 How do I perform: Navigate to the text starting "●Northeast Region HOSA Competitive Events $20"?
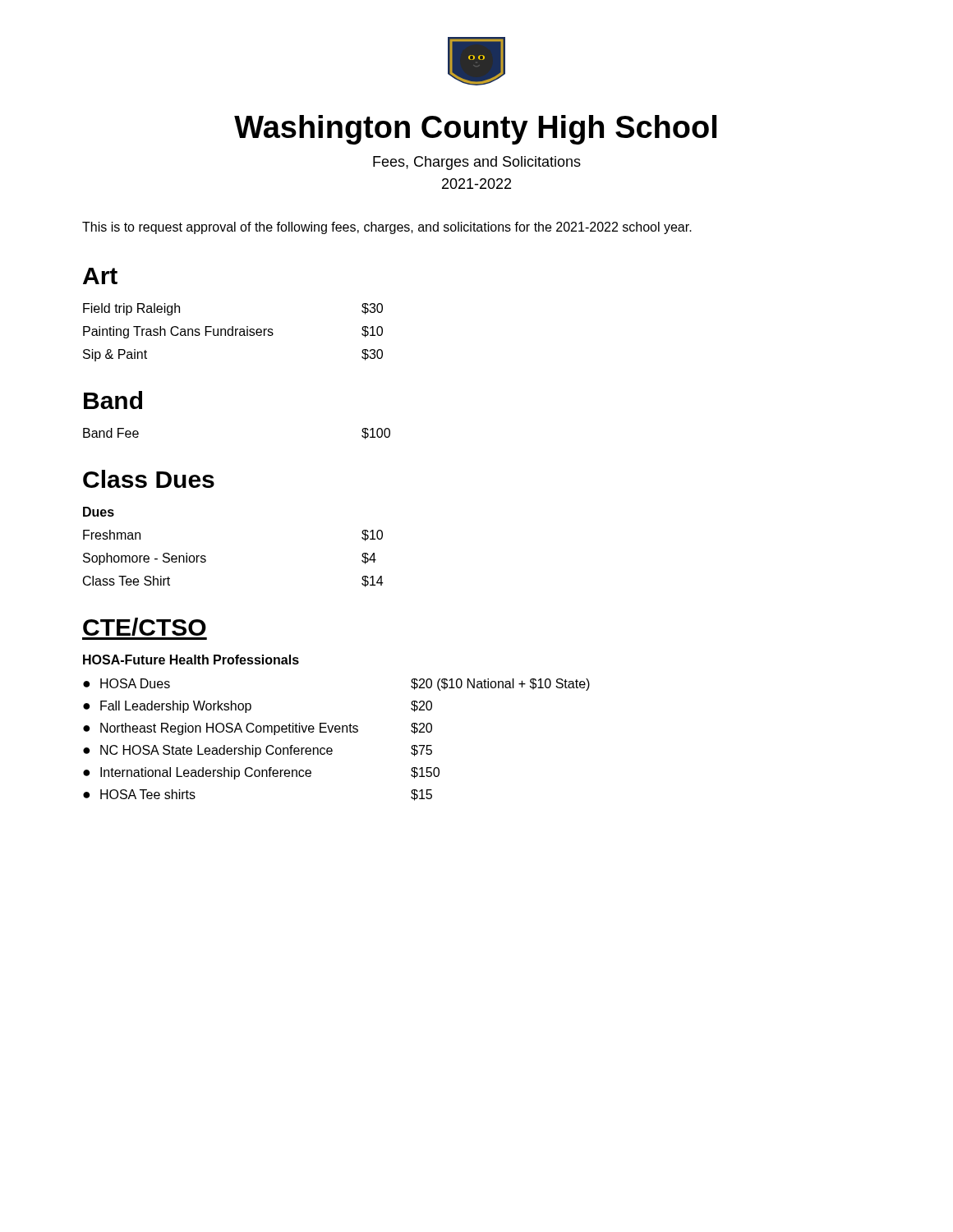(x=257, y=728)
